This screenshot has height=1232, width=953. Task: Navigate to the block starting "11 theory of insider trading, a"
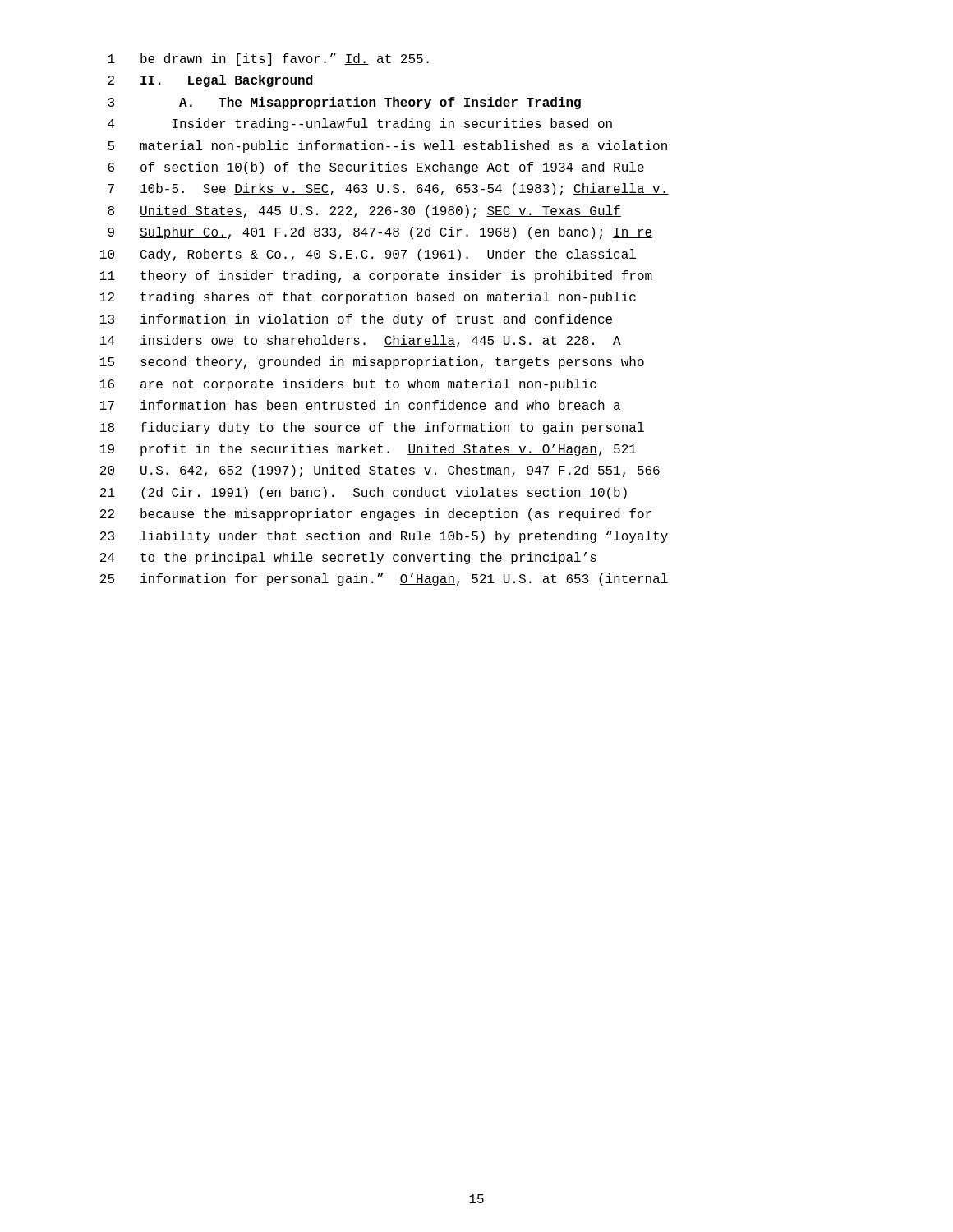point(485,277)
